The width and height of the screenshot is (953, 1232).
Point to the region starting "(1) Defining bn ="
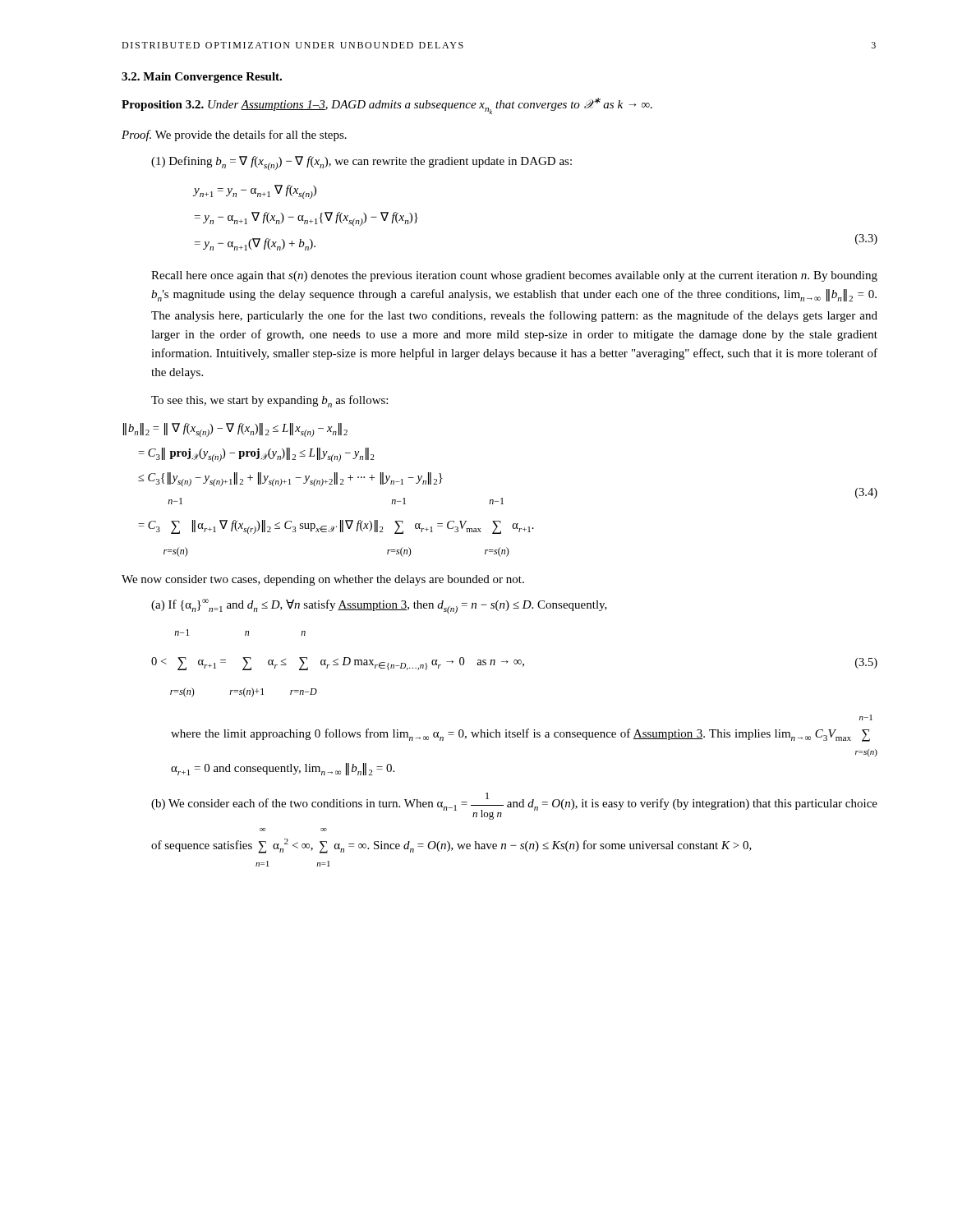point(362,162)
